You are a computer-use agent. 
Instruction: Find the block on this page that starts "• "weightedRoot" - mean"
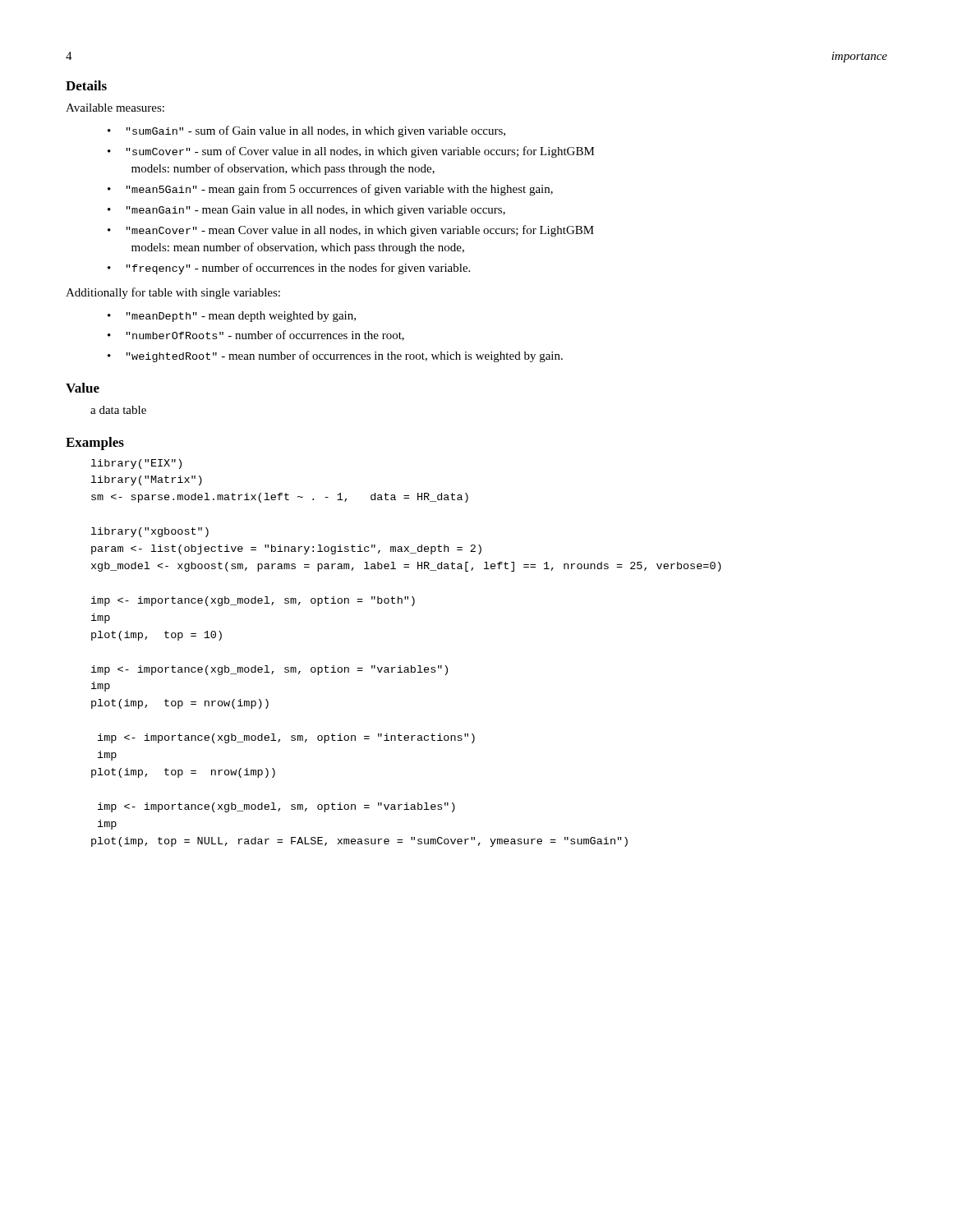point(497,356)
